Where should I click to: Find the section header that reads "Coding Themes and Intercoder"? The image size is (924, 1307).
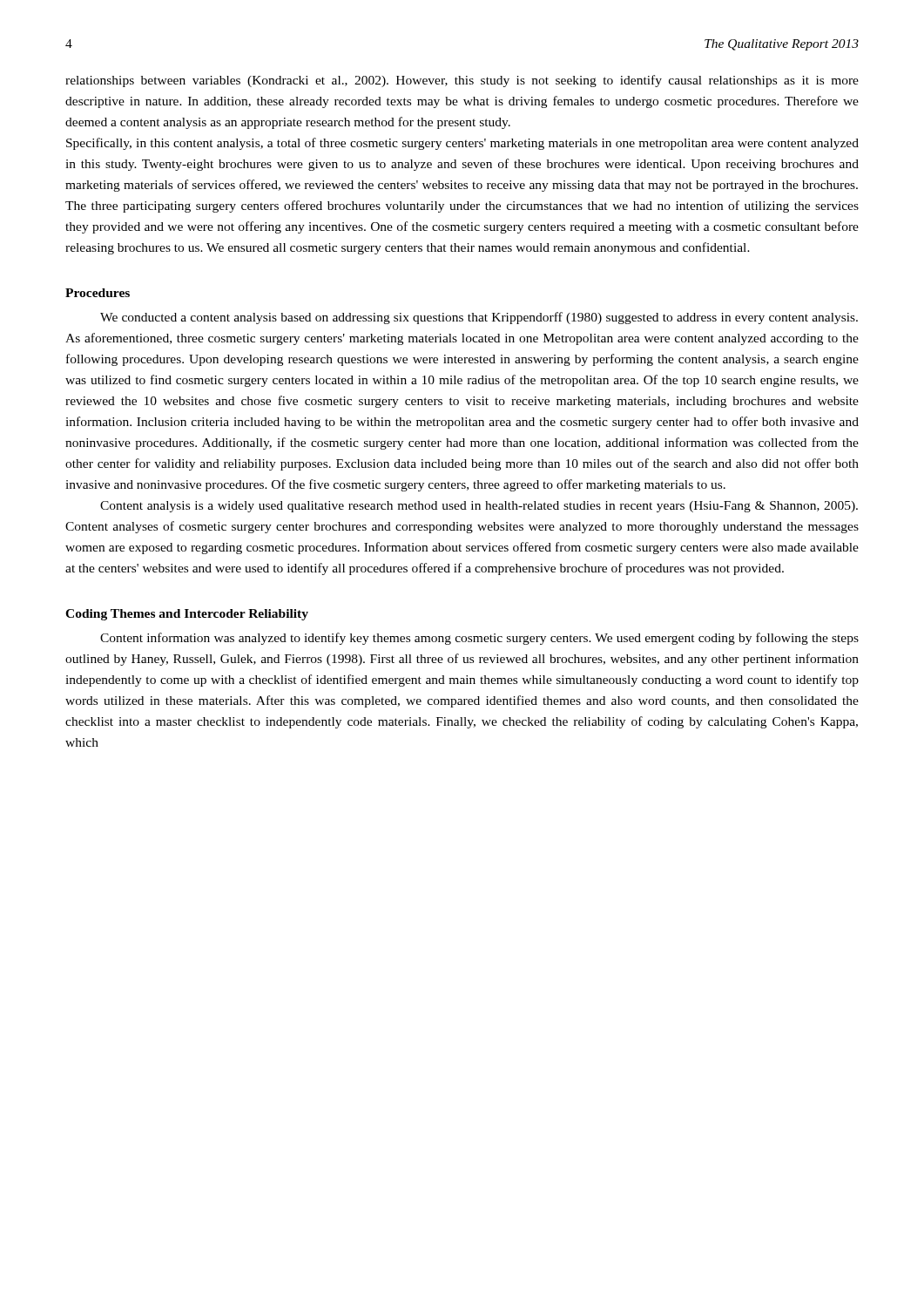[187, 613]
